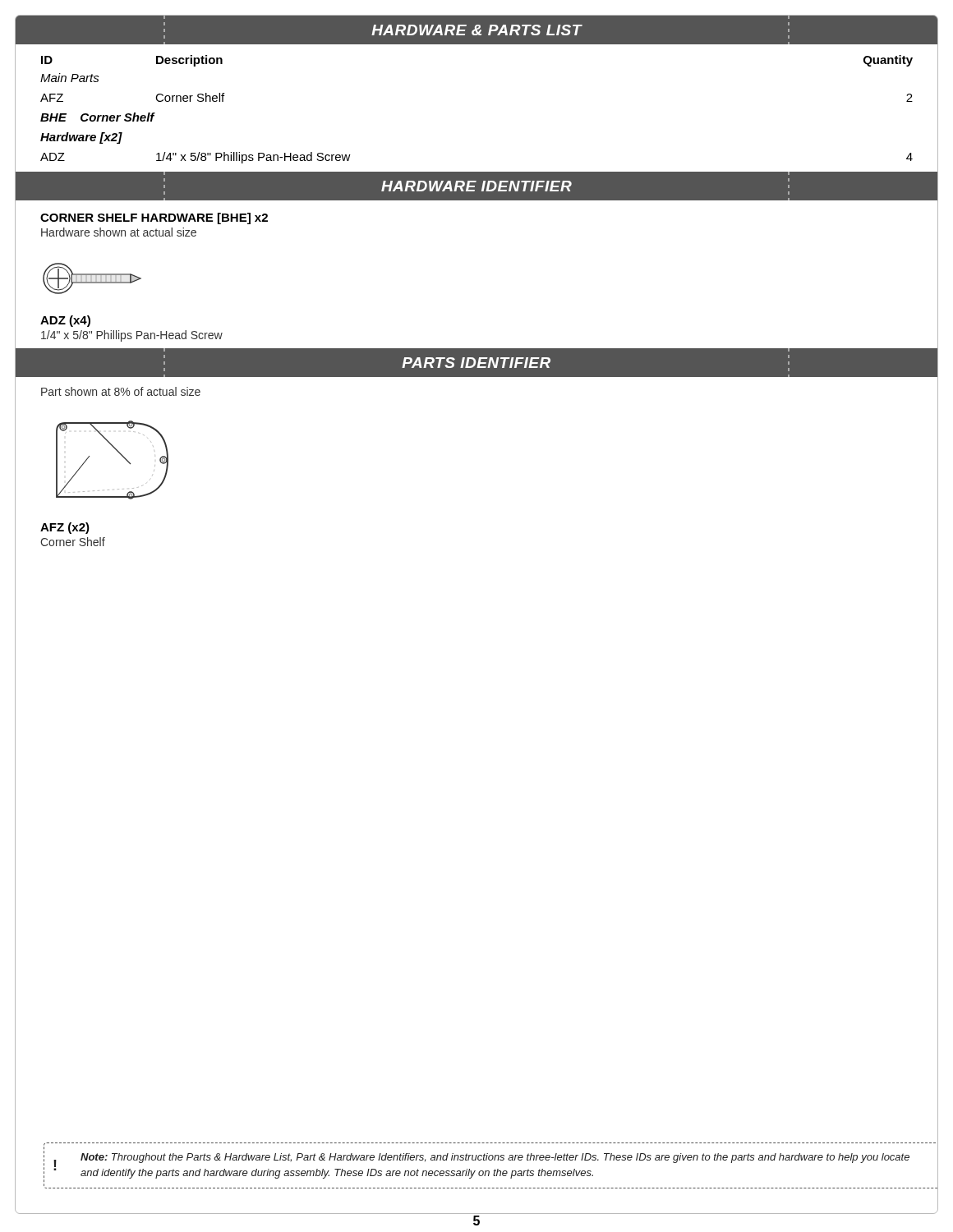Click on the section header containing "HARDWARE & PARTS LIST"
This screenshot has height=1232, width=953.
click(476, 30)
